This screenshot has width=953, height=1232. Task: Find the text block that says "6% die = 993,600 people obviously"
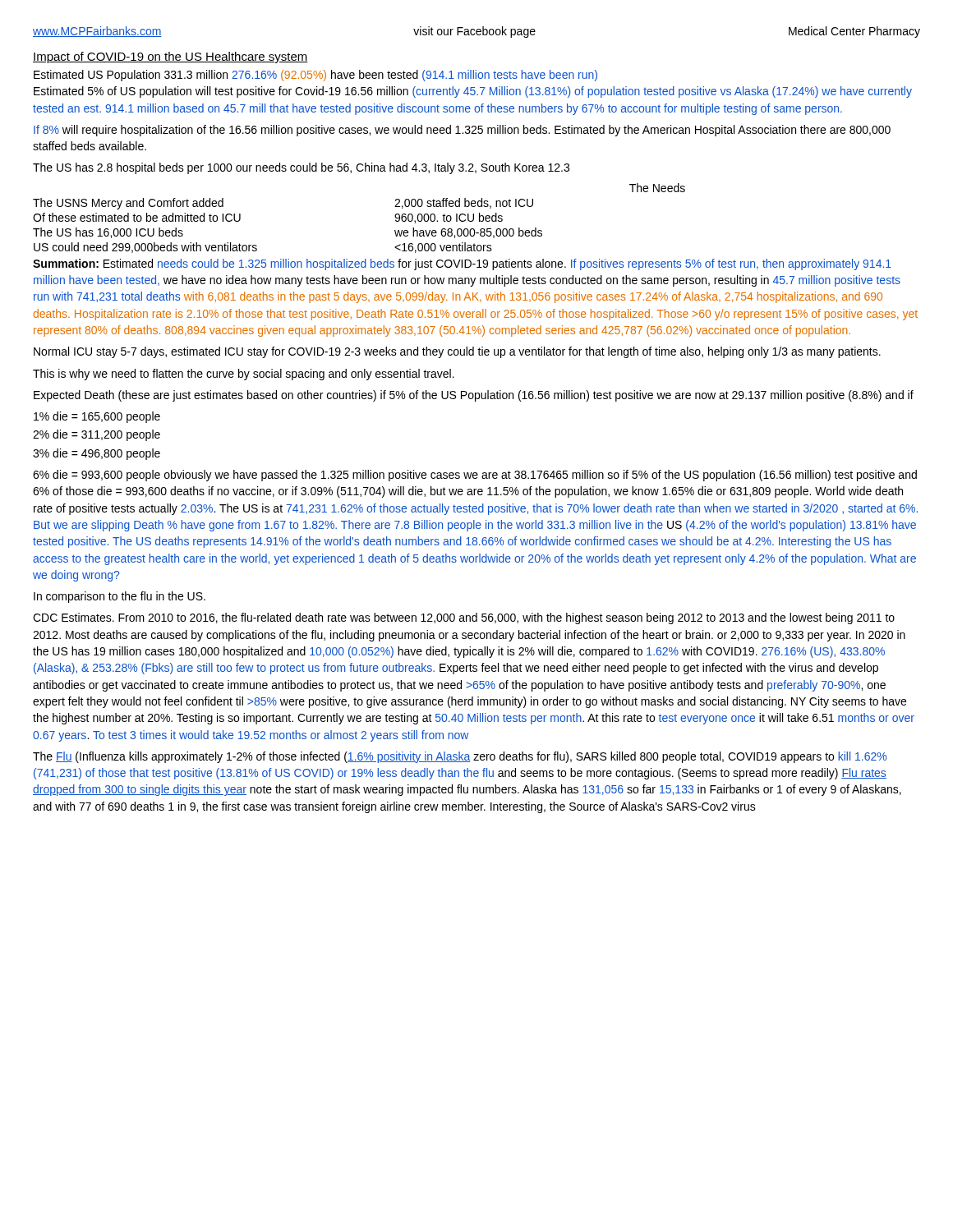coord(476,525)
